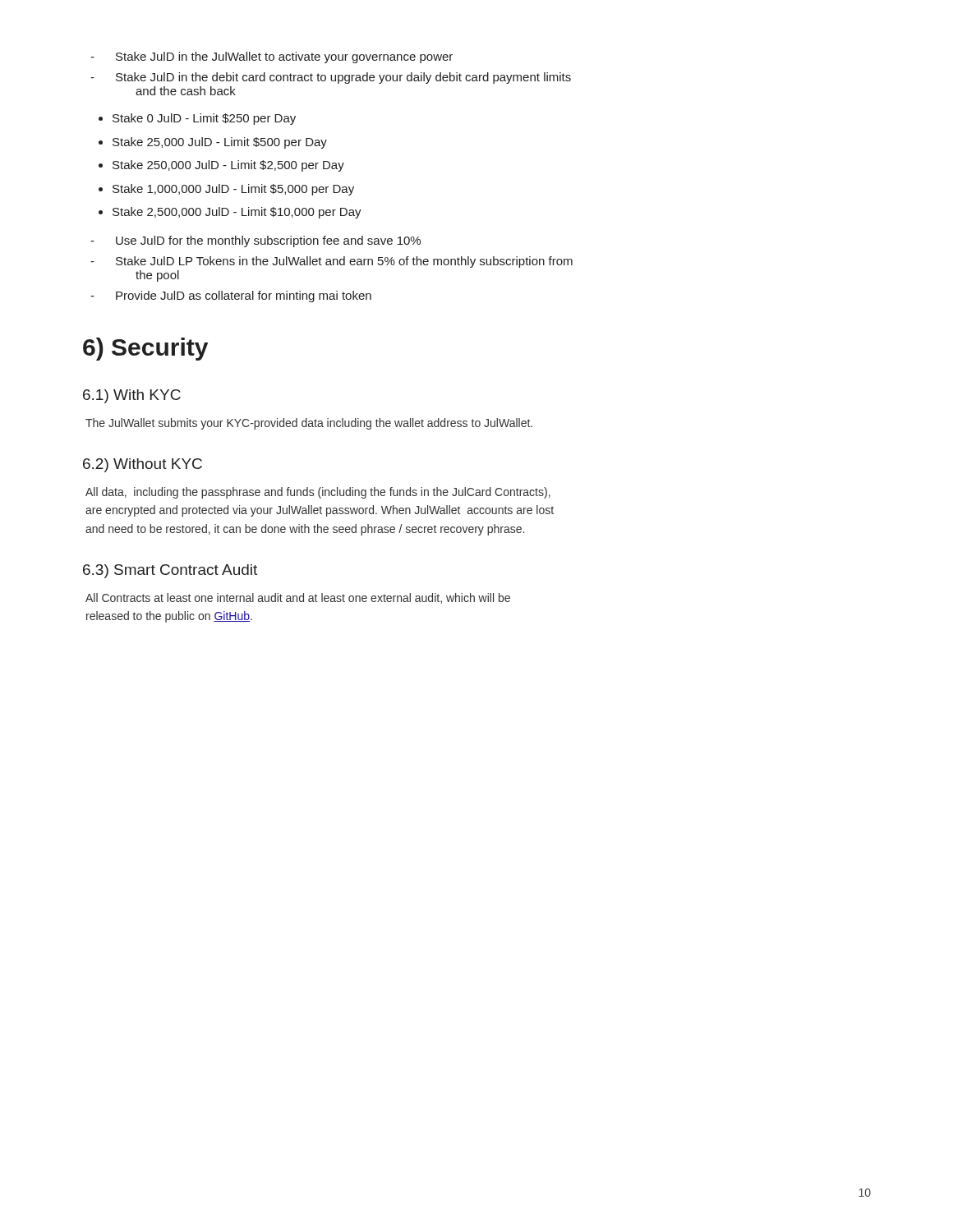Where does it say "6.2) Without KYC"?

[x=142, y=464]
